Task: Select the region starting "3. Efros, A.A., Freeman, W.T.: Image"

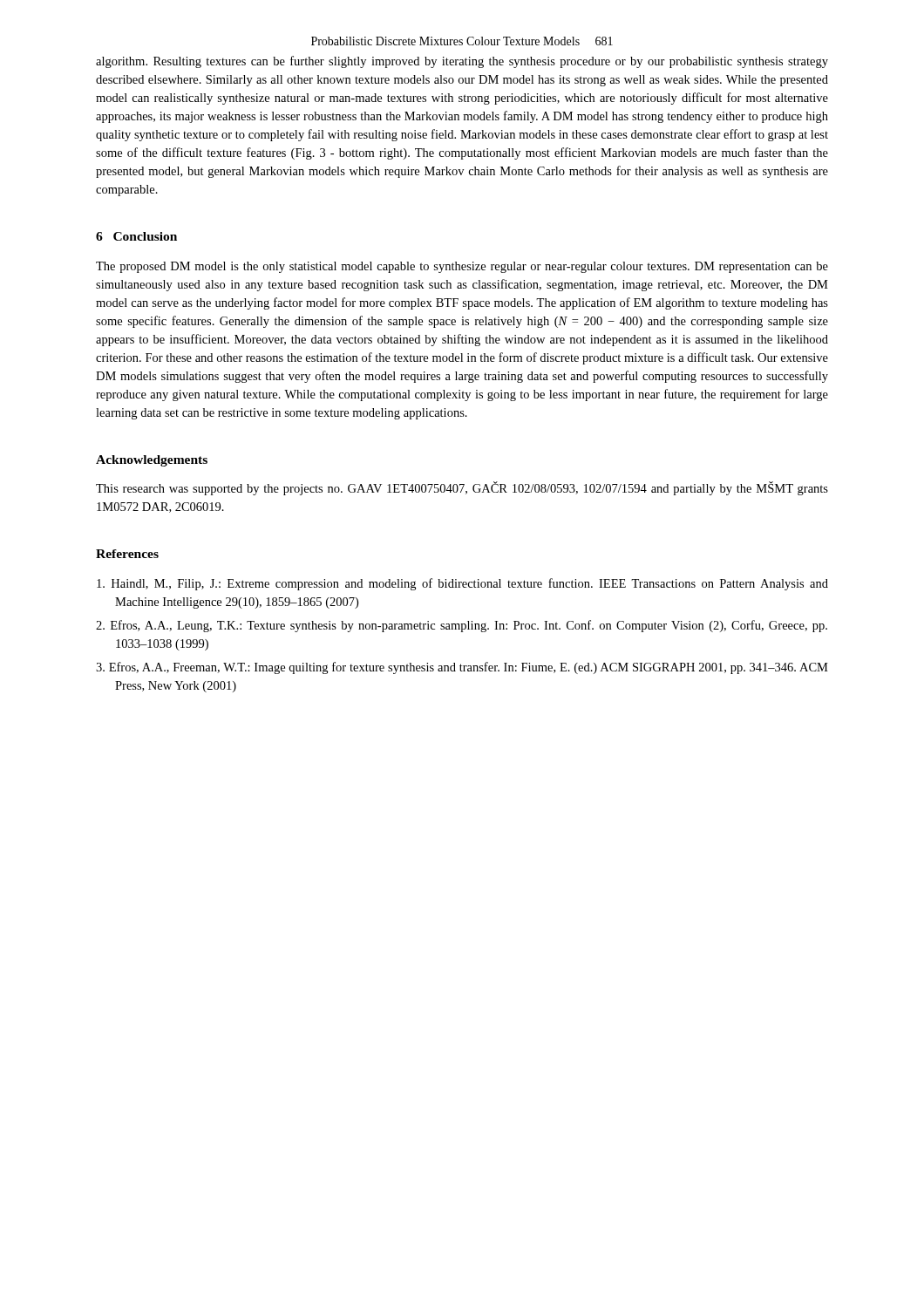Action: [x=462, y=676]
